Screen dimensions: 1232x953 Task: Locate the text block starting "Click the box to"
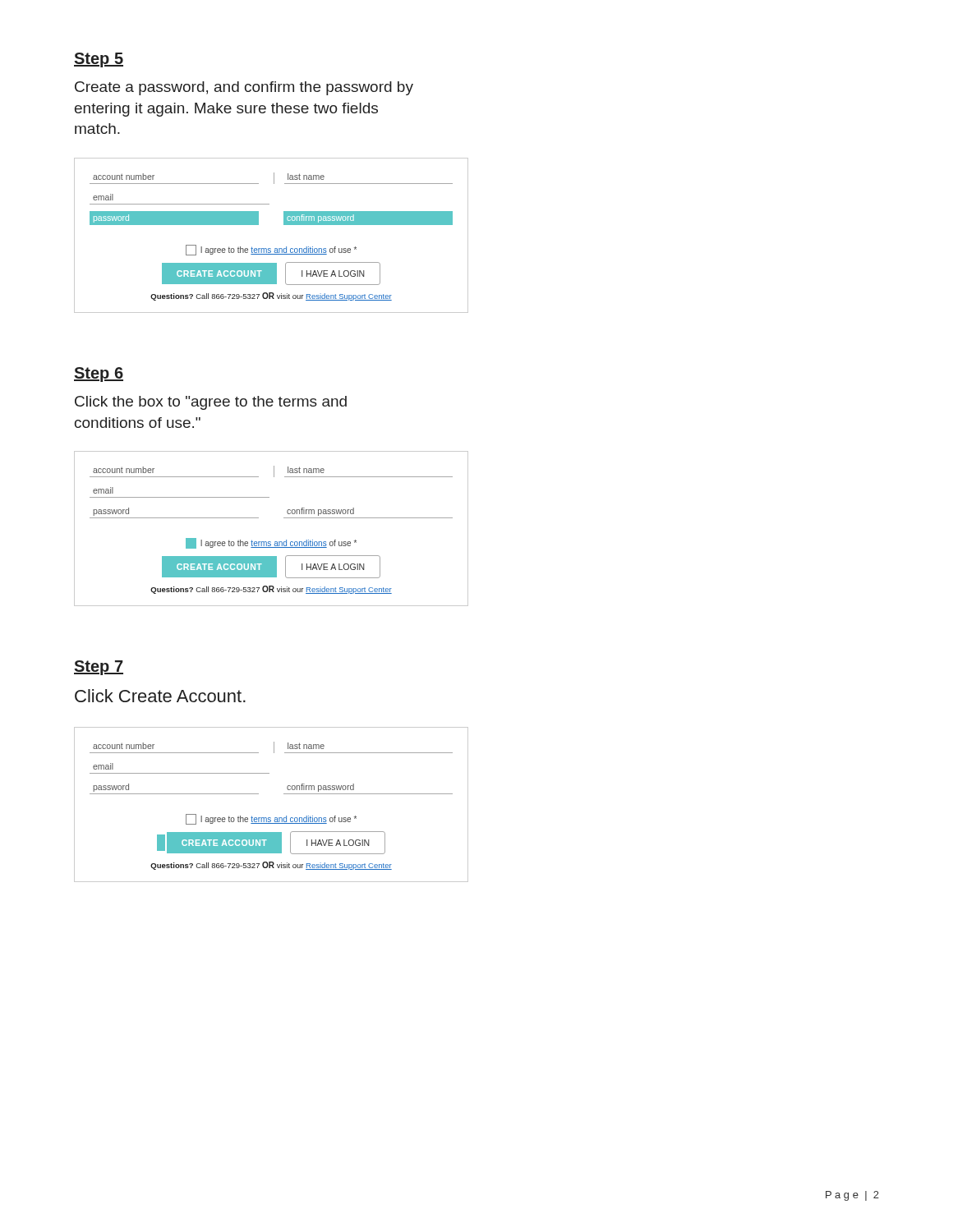(211, 412)
